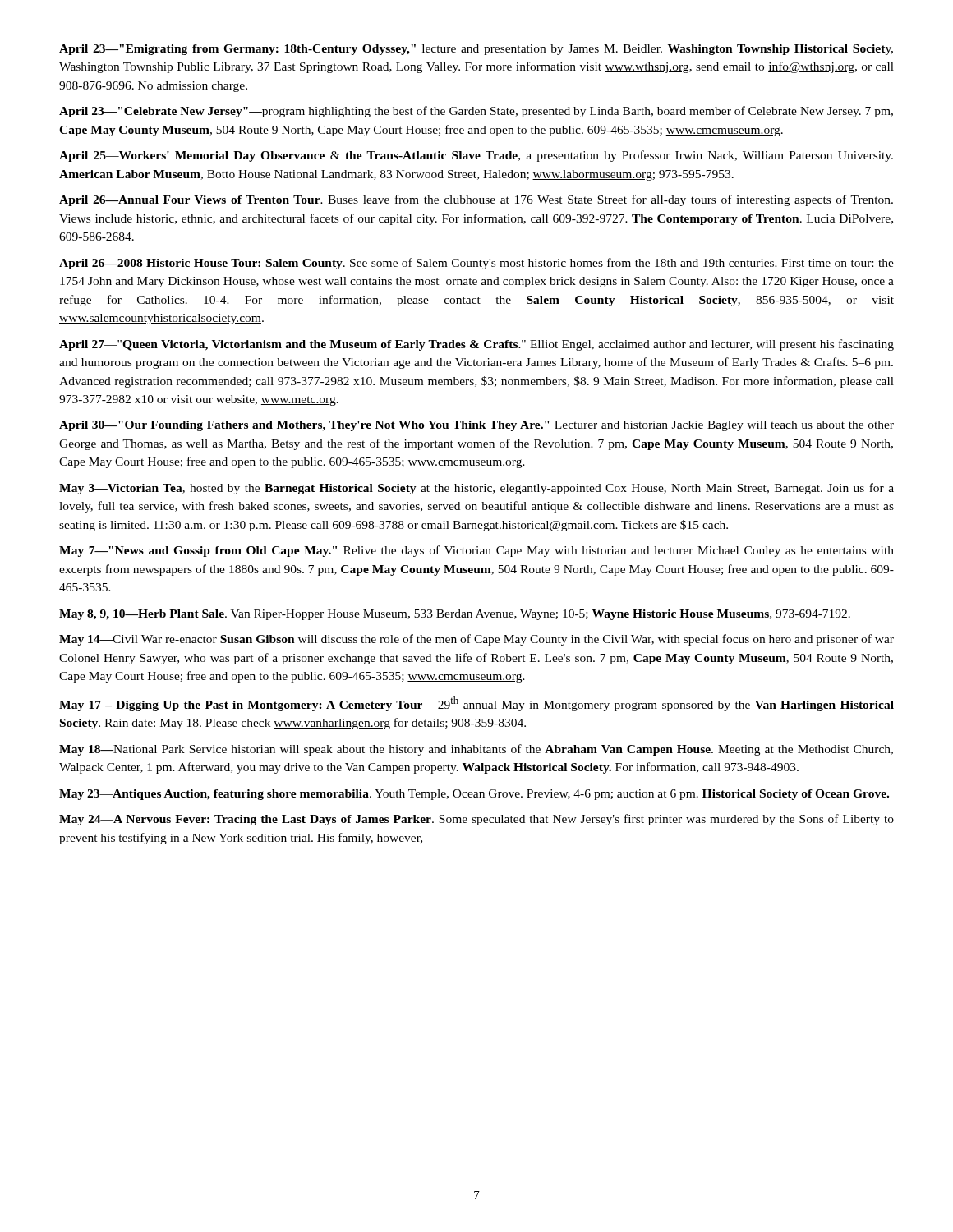The height and width of the screenshot is (1232, 953).
Task: Find the region starting "April 26—2008 Historic House"
Action: (476, 290)
